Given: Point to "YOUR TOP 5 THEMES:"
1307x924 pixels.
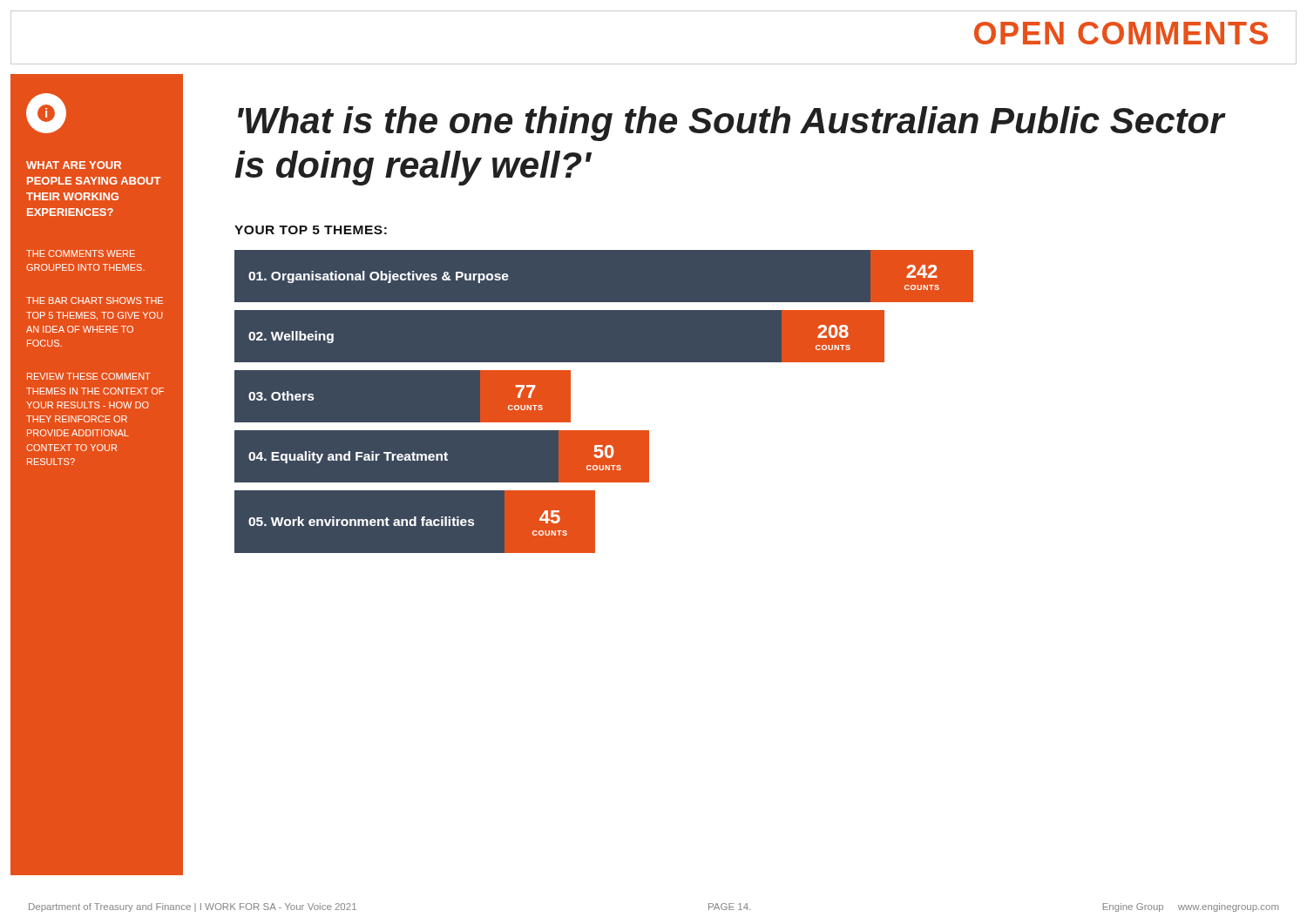Looking at the screenshot, I should [x=311, y=230].
